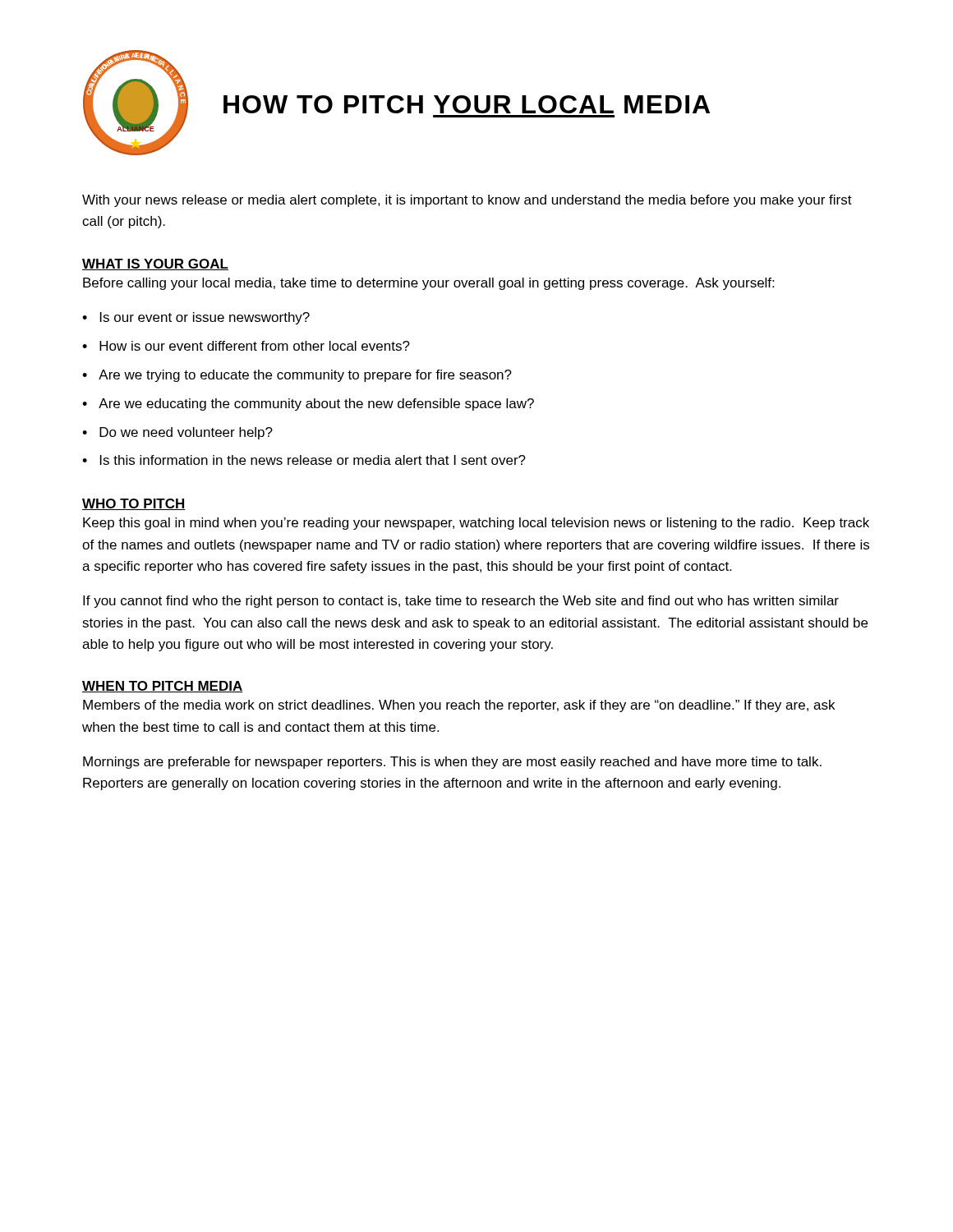Find the text block that reads "Mornings are preferable for newspaper reporters."
Viewport: 953px width, 1232px height.
pos(452,773)
